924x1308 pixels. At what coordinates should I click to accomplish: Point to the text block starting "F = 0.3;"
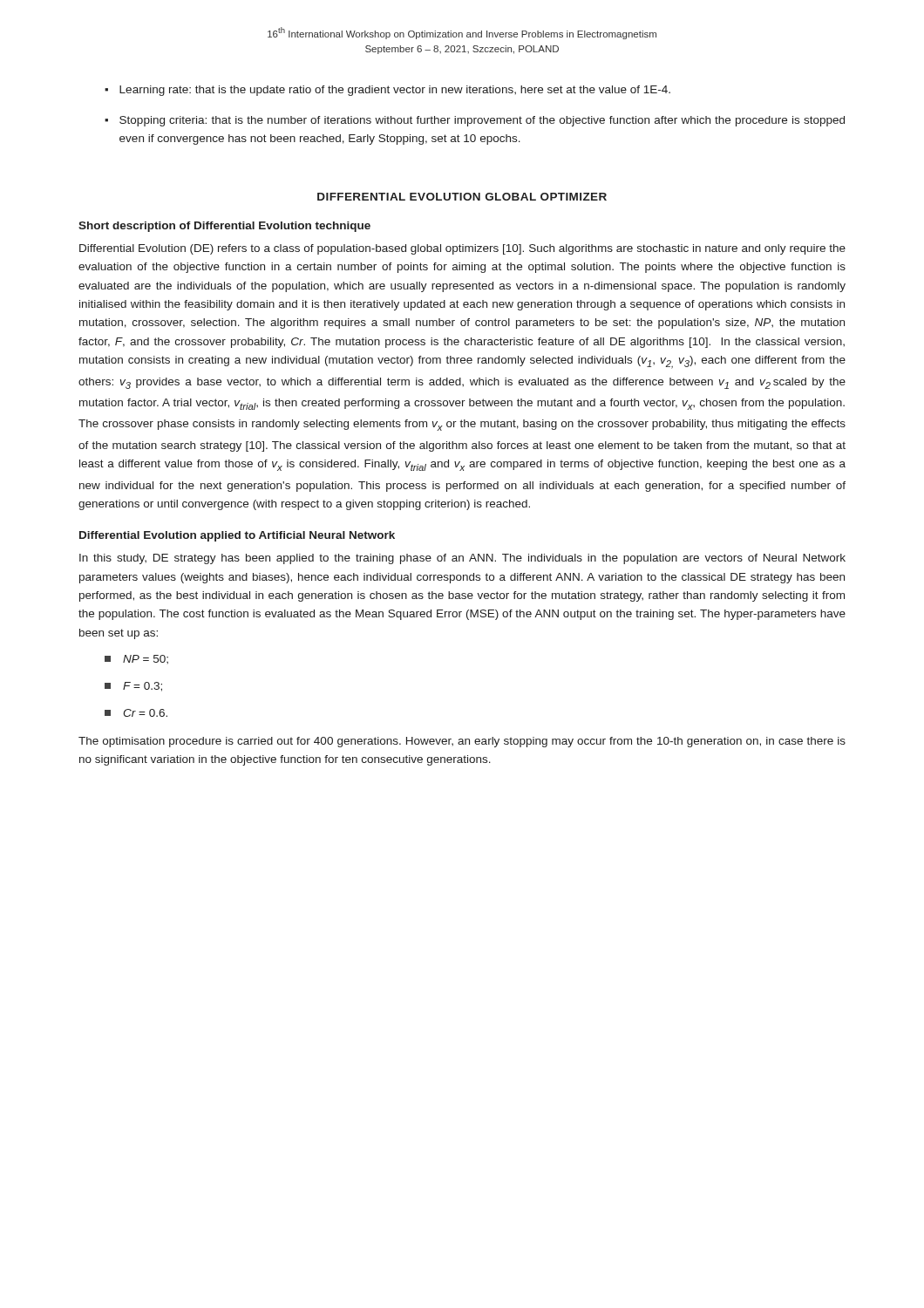(134, 687)
